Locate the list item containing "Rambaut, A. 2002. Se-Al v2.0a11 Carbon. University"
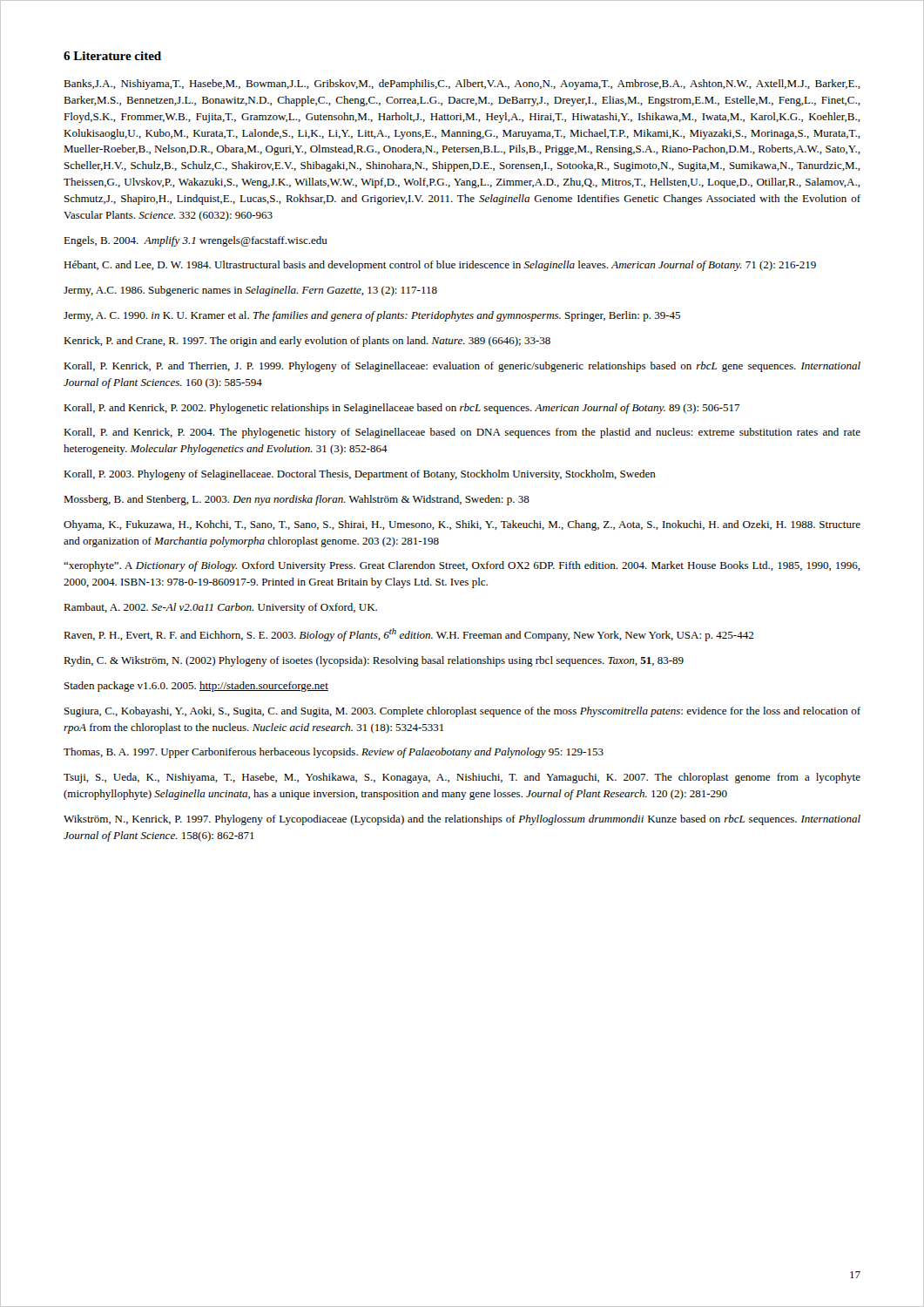 (221, 607)
